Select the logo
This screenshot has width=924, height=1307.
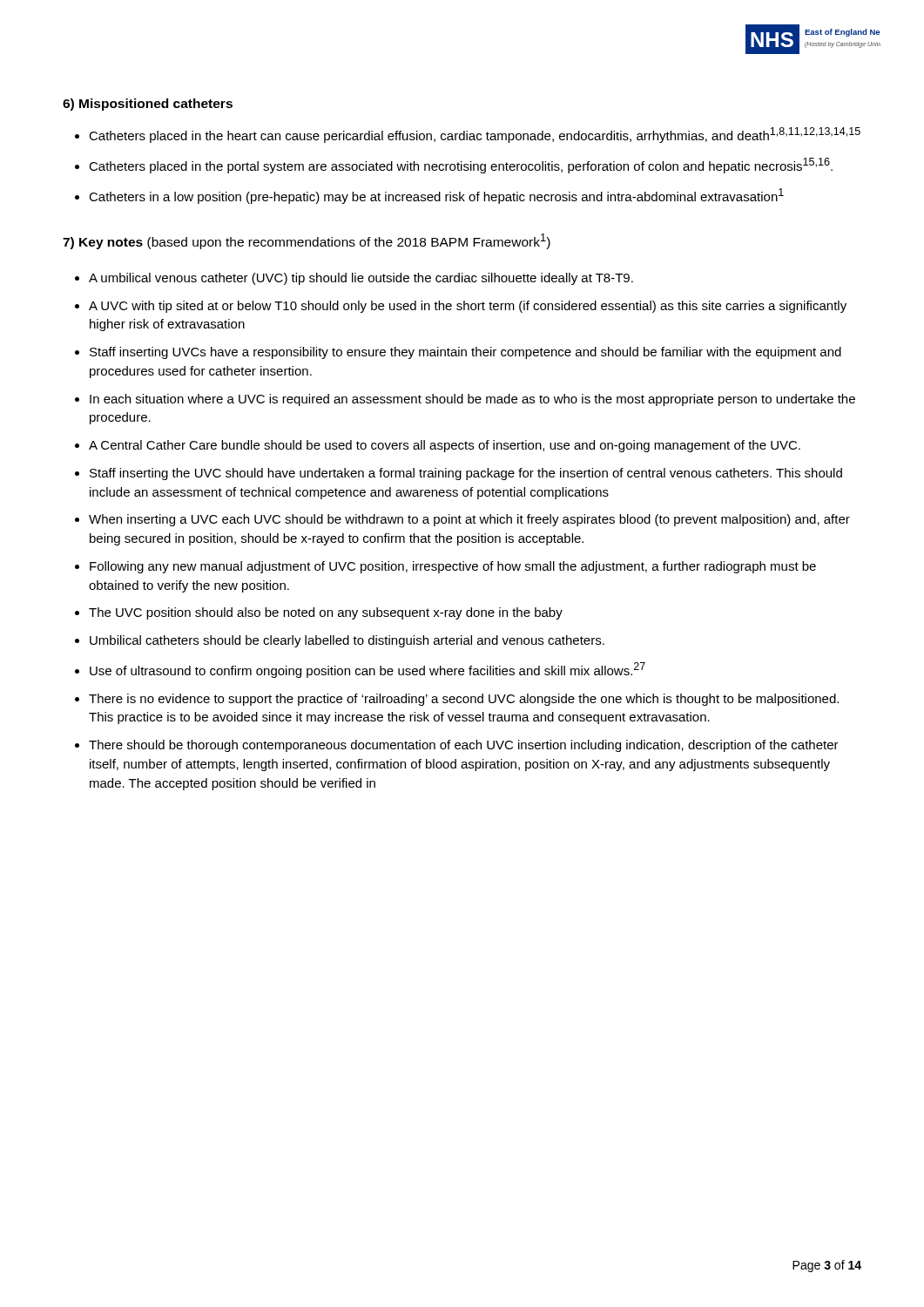pyautogui.click(x=813, y=61)
